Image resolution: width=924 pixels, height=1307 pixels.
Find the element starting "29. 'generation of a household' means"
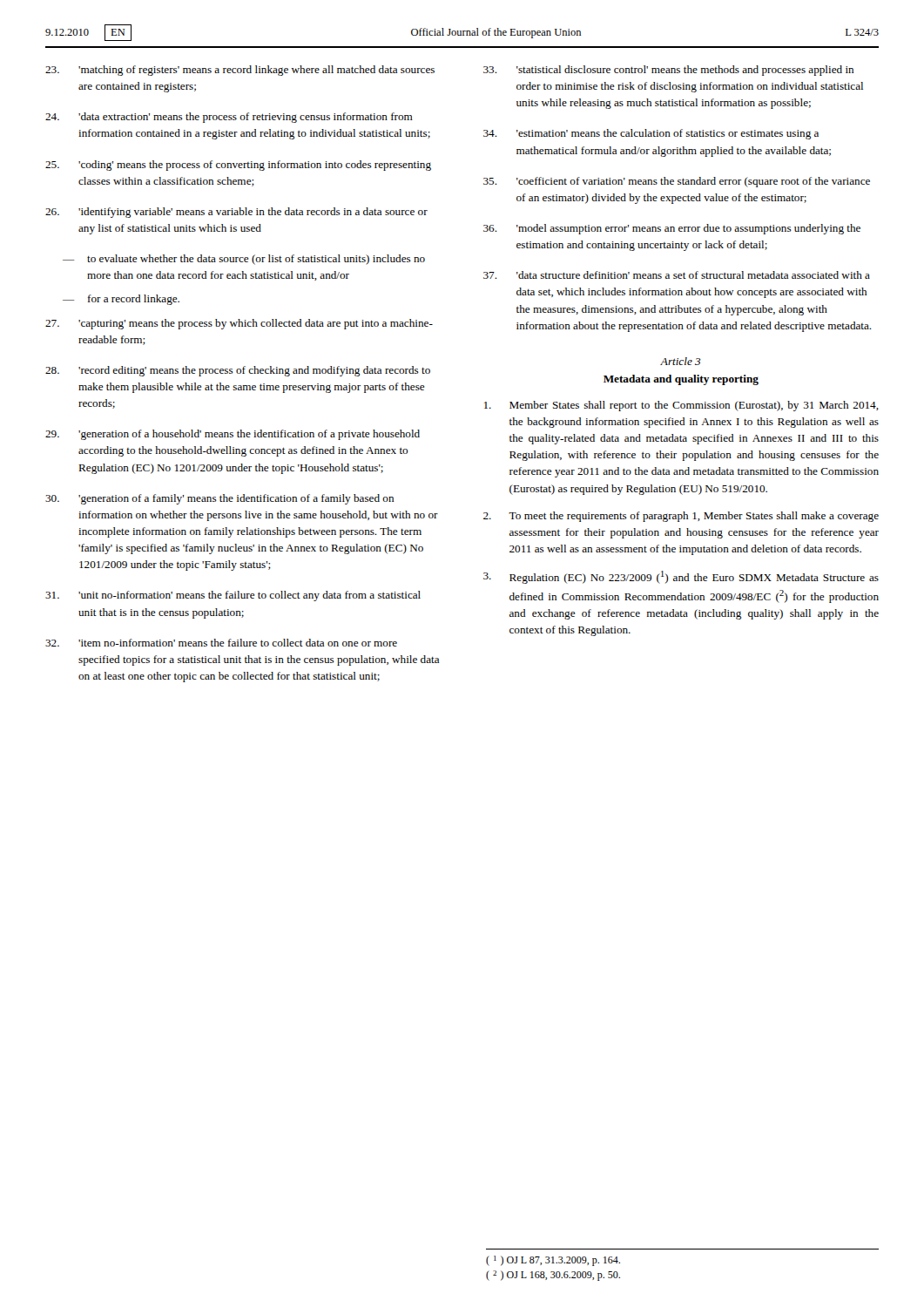coord(243,450)
